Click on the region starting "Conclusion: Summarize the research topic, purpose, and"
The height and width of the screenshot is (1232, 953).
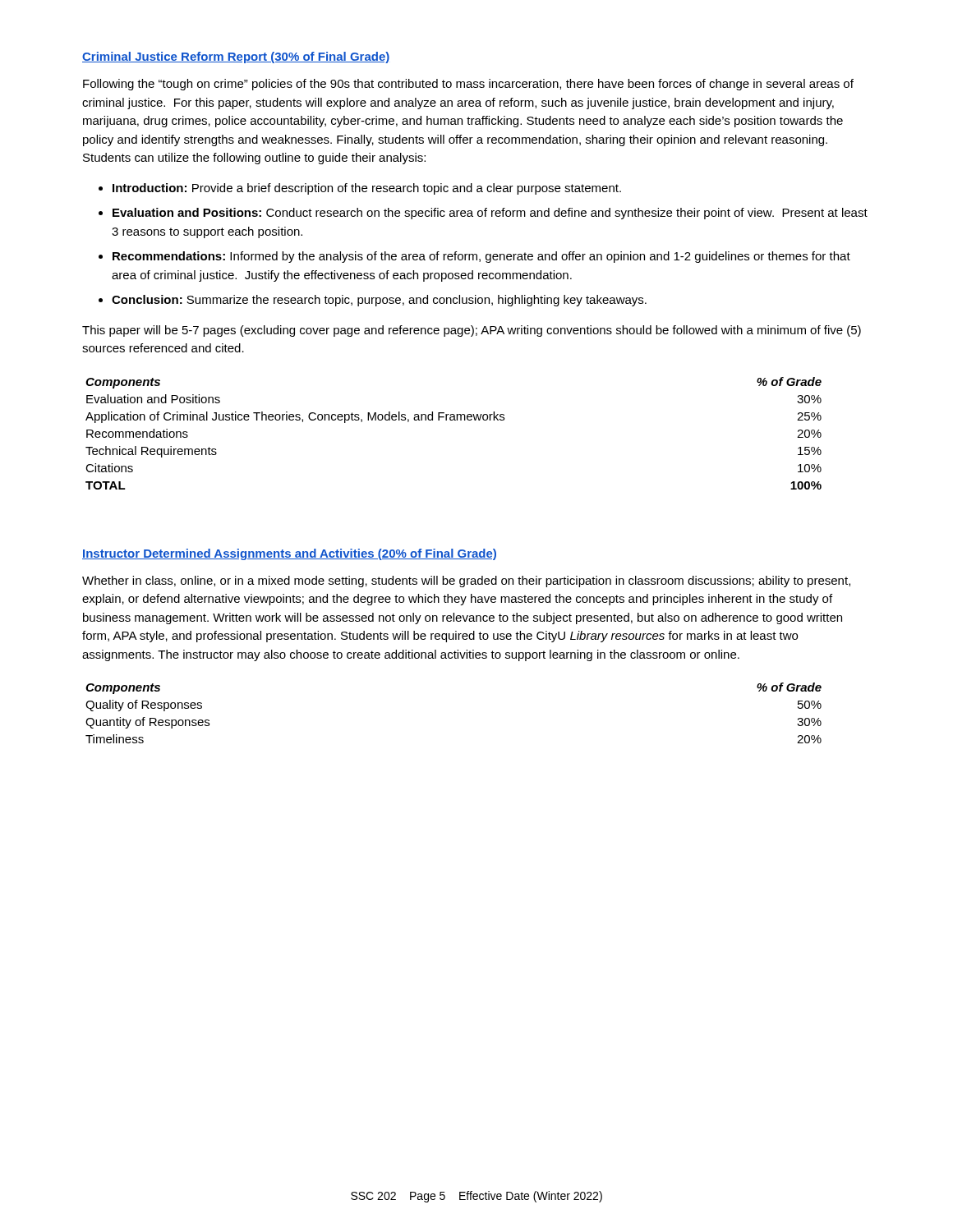(380, 299)
